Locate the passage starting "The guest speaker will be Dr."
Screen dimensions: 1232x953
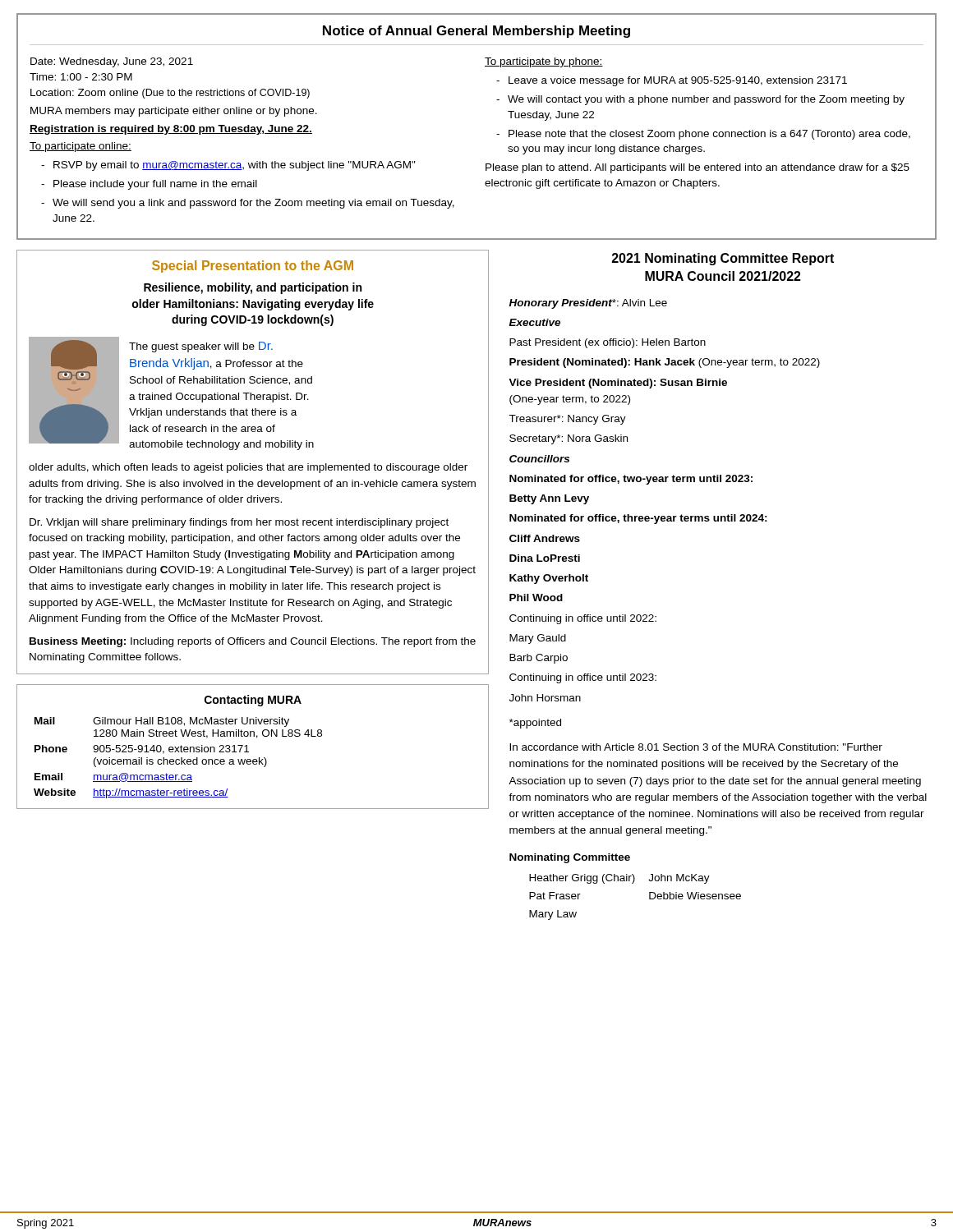(x=221, y=394)
